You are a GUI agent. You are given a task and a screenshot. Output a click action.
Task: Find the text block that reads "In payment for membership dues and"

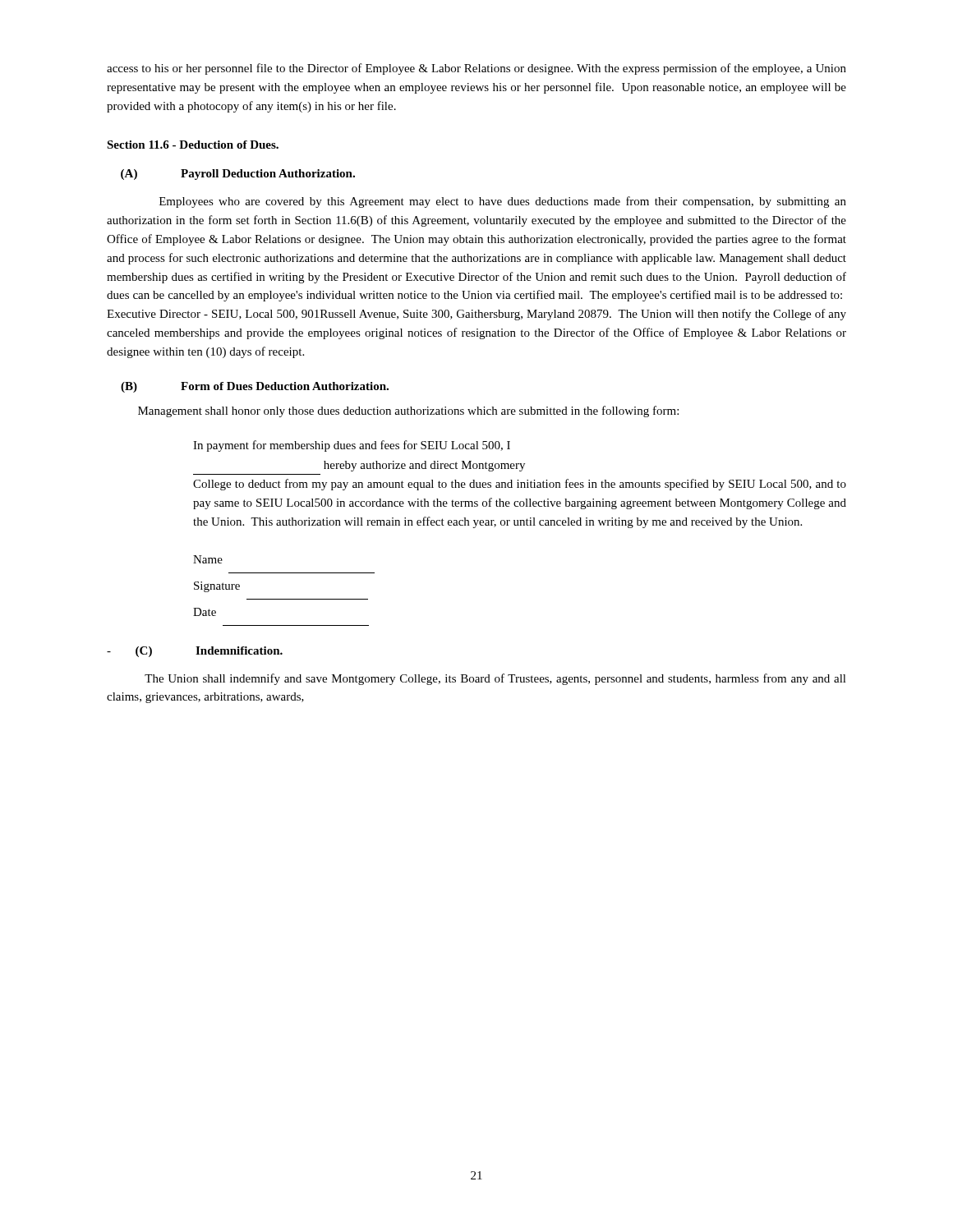tap(520, 483)
